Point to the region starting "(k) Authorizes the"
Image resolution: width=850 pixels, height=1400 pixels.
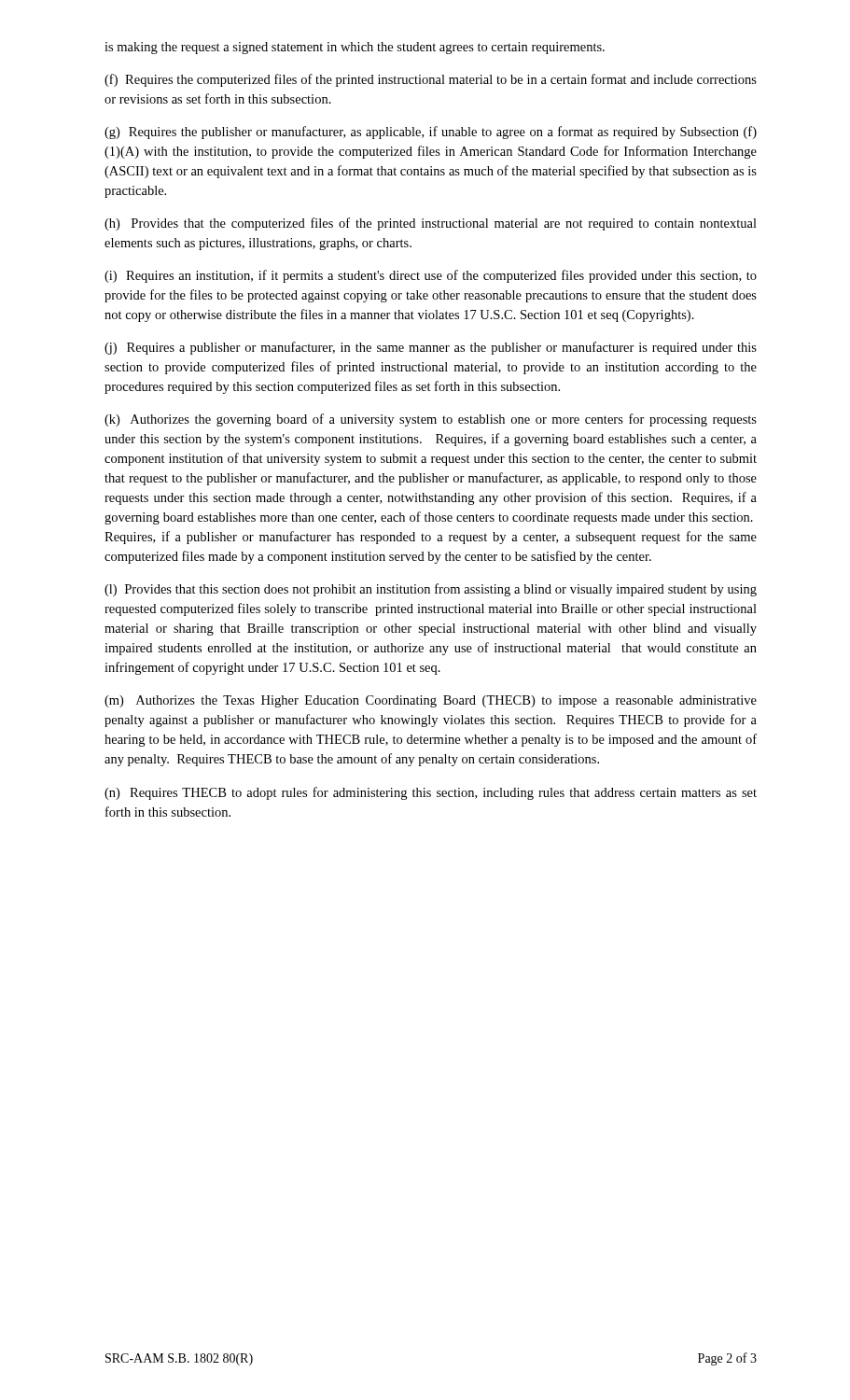click(431, 488)
